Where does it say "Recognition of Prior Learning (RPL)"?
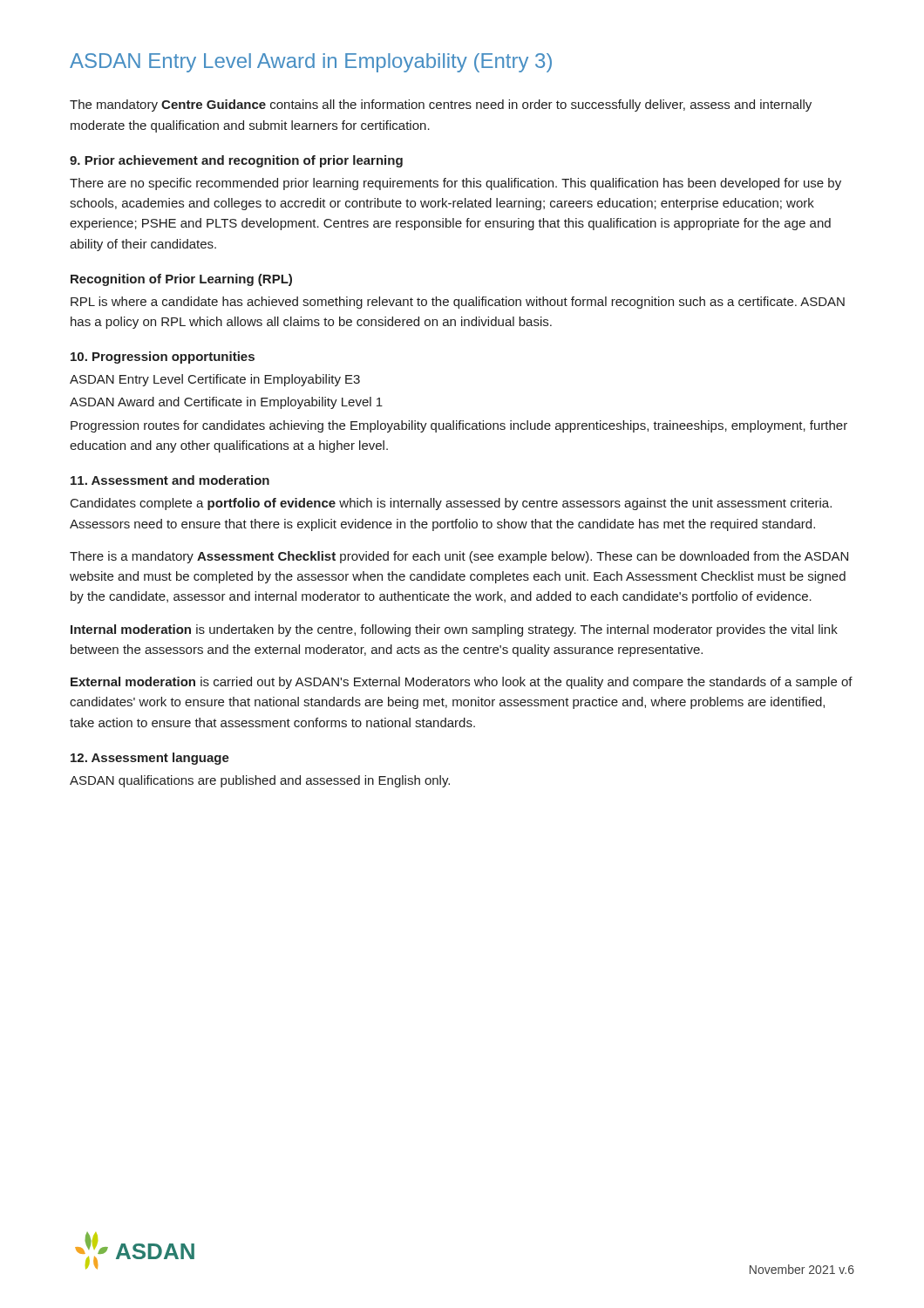Viewport: 924px width, 1308px height. pyautogui.click(x=181, y=279)
